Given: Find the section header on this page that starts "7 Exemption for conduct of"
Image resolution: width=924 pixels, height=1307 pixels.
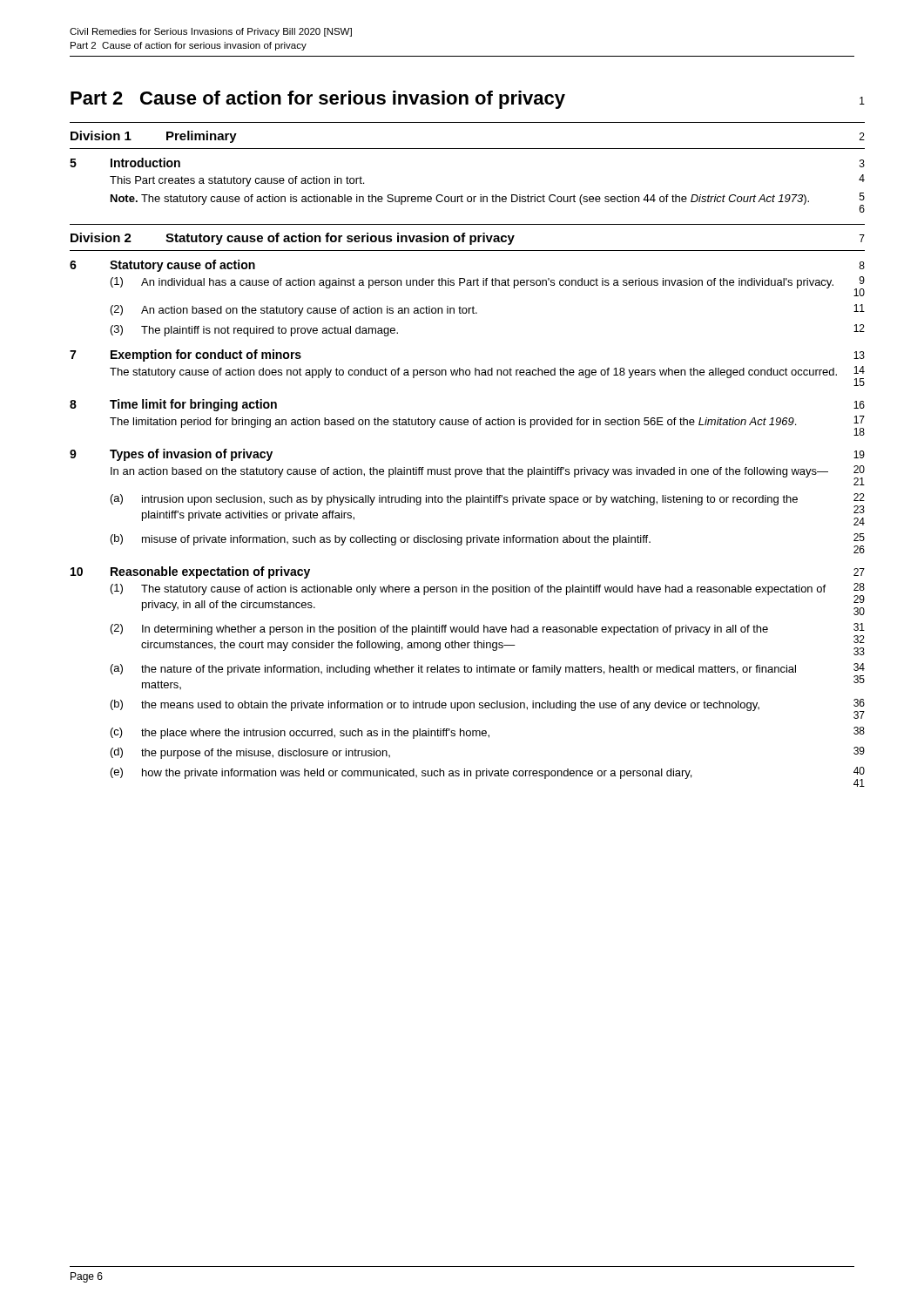Looking at the screenshot, I should 202,355.
